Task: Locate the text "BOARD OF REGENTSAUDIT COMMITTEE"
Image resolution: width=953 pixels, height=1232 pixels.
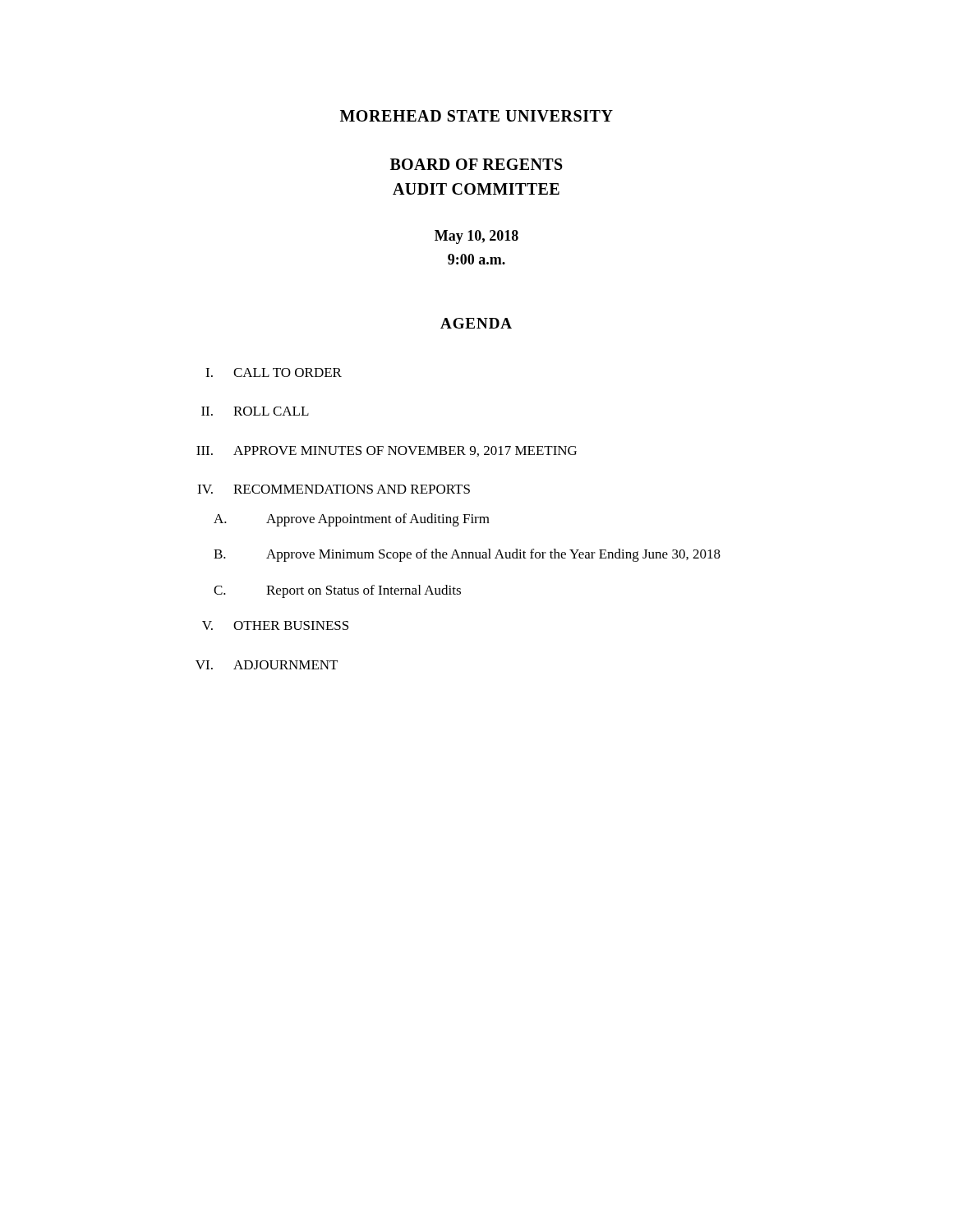Action: click(x=476, y=177)
